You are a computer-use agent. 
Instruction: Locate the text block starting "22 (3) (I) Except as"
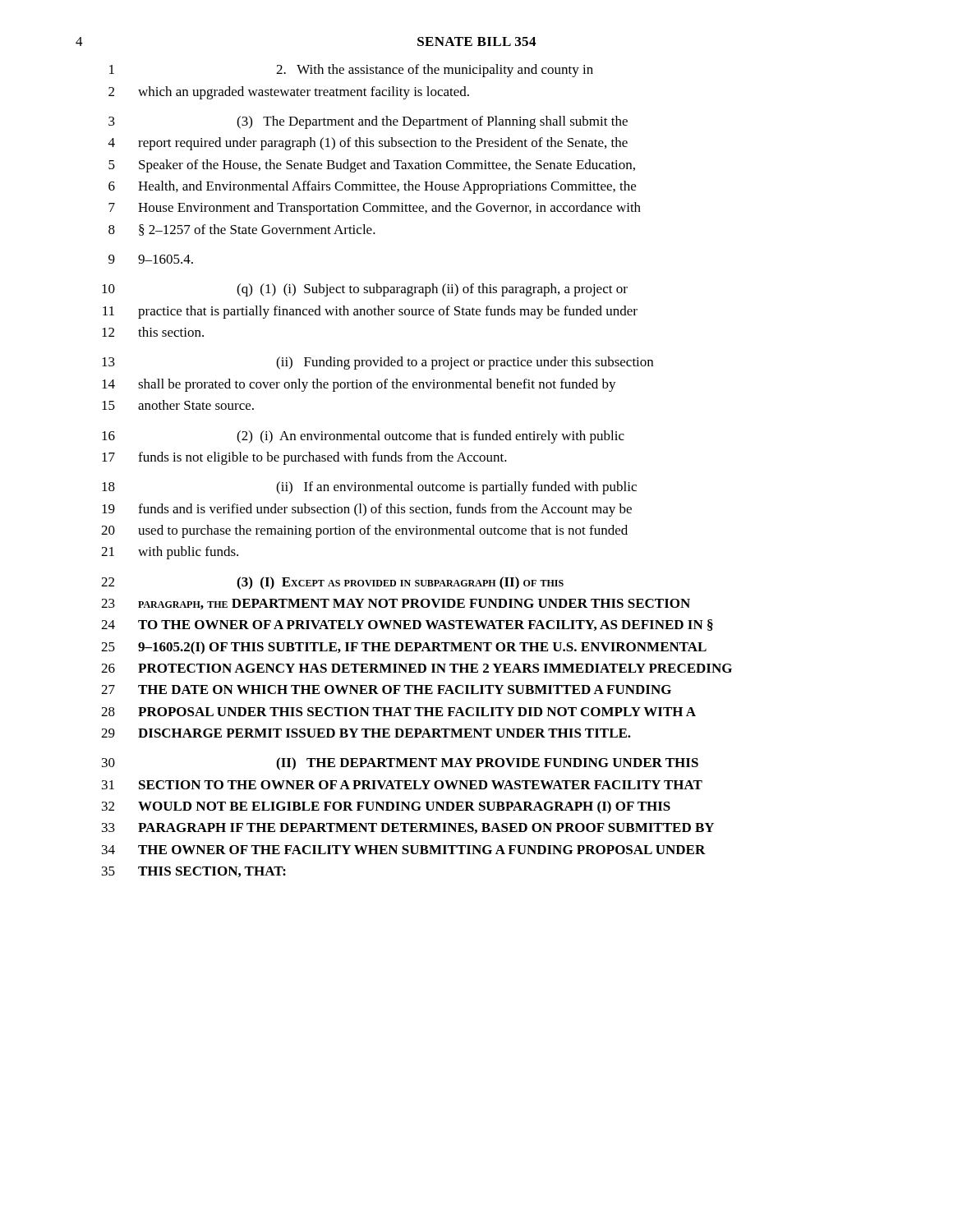coord(483,658)
